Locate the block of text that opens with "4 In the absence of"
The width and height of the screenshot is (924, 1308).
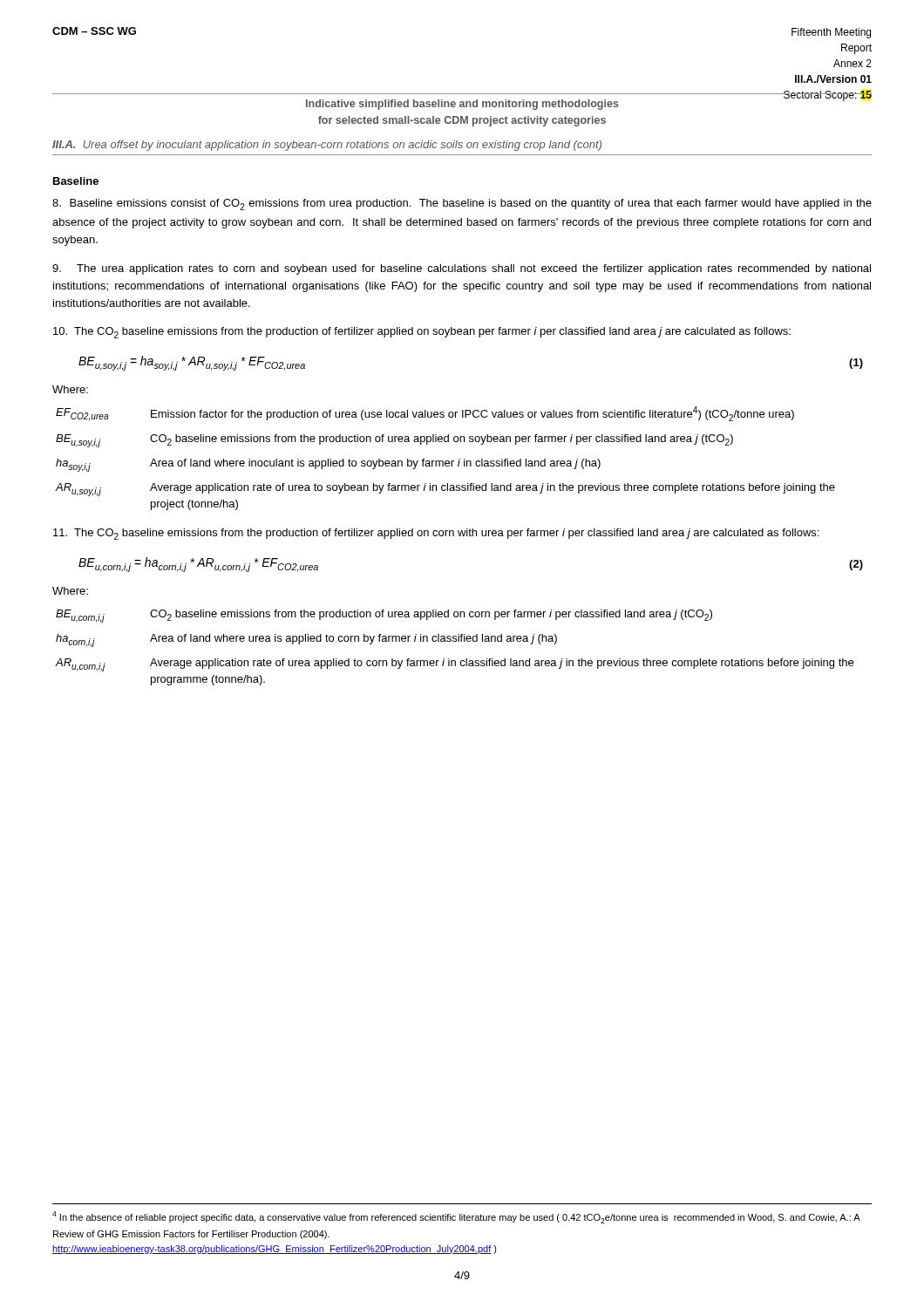[x=456, y=1217]
